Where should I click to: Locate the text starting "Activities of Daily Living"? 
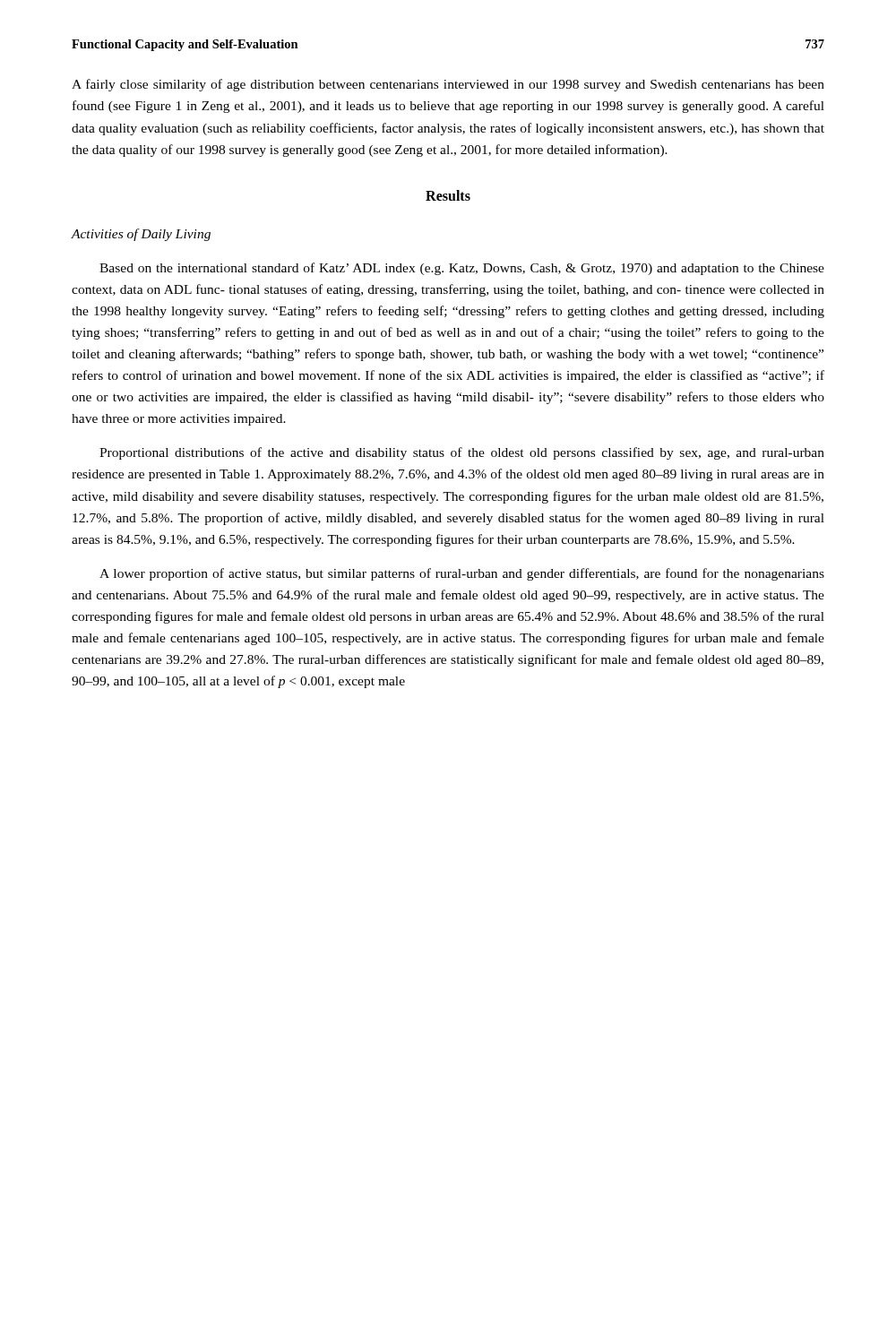(x=141, y=234)
